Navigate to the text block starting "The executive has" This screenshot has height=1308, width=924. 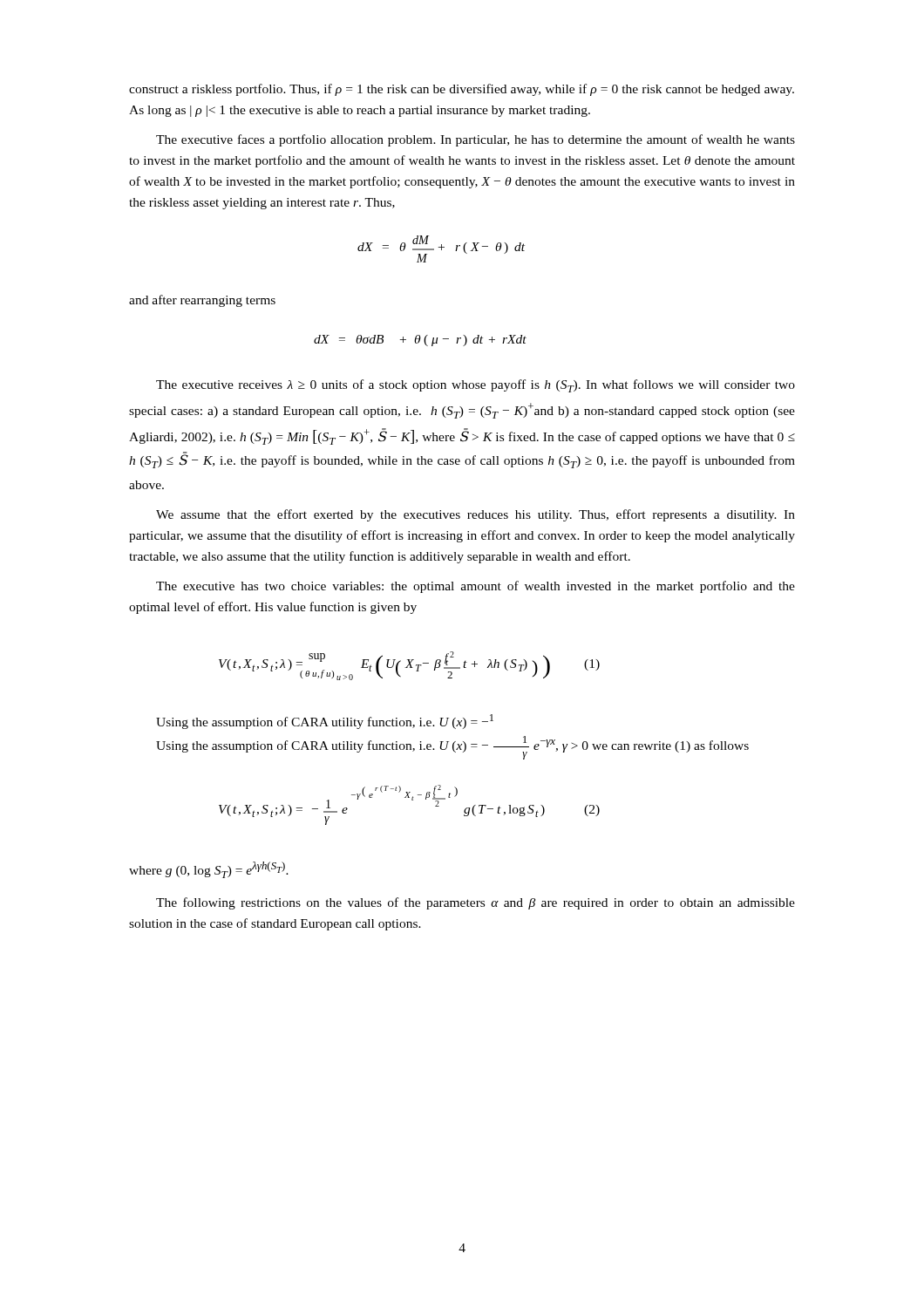coord(462,596)
